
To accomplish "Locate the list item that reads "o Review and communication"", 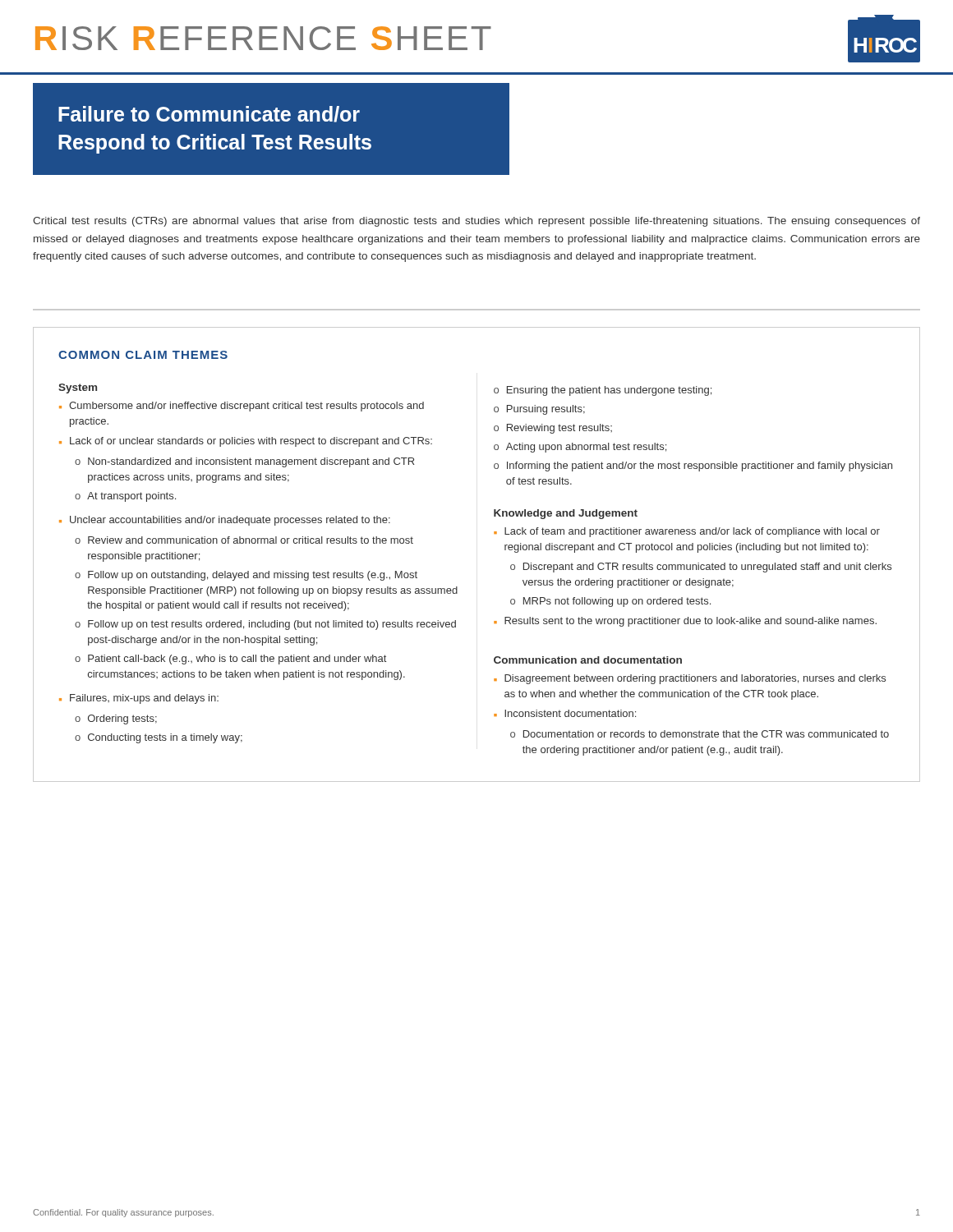I will (267, 549).
